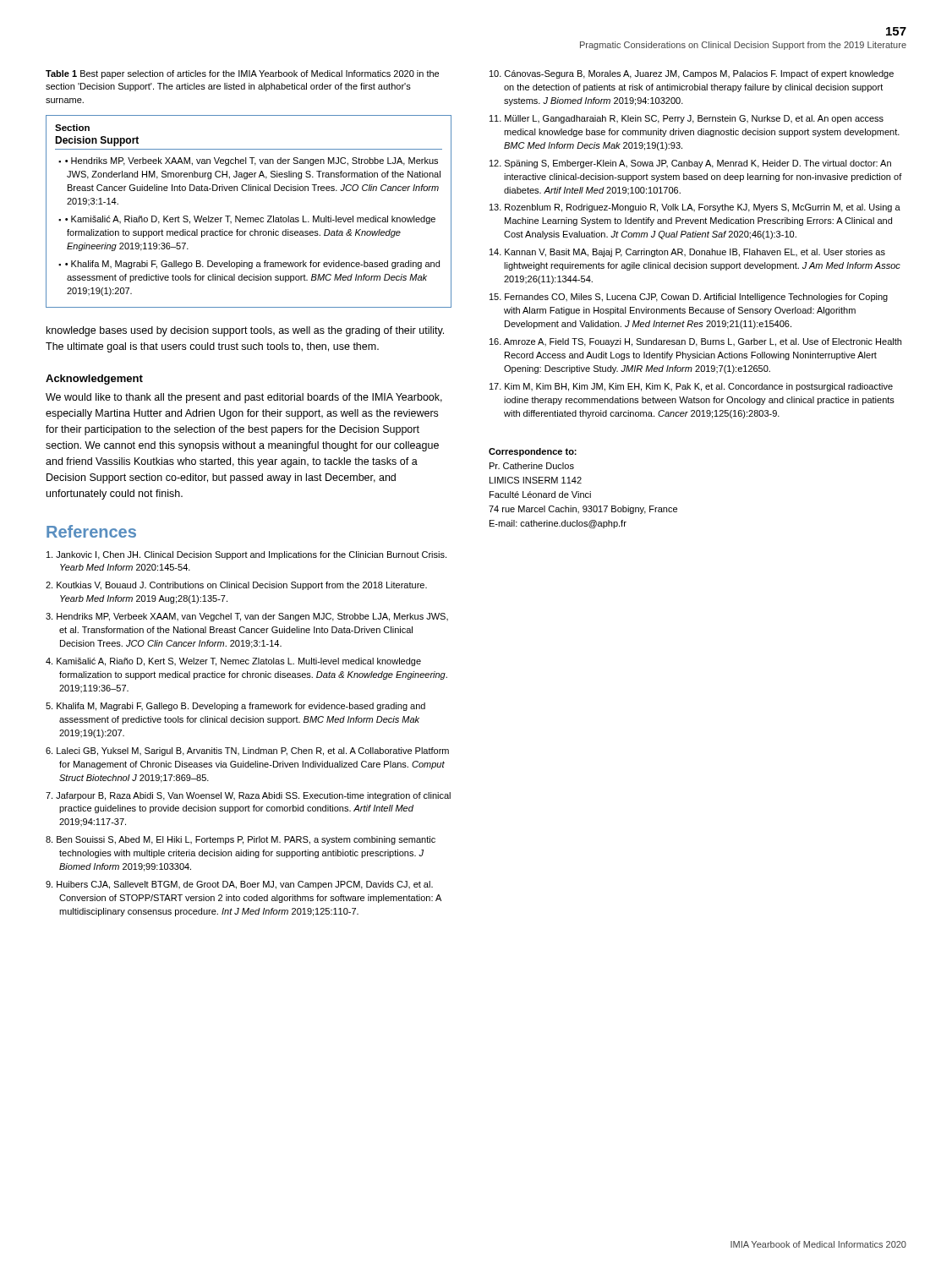Image resolution: width=952 pixels, height=1268 pixels.
Task: Select the text block containing "Correspondence to: Pr. Catherine Duclos LIMICS"
Action: tap(533, 452)
